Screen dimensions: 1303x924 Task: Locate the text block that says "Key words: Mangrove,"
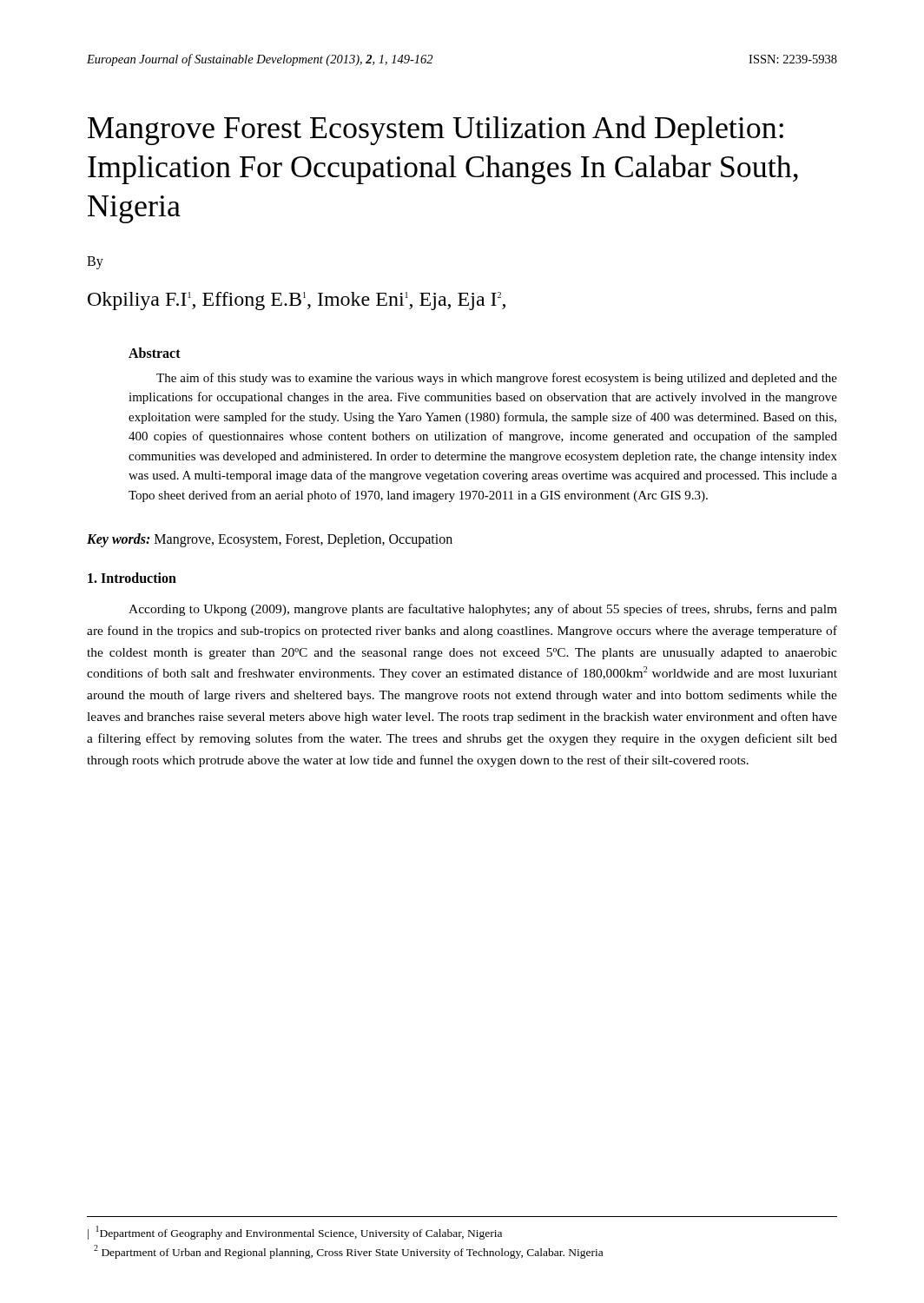click(270, 539)
